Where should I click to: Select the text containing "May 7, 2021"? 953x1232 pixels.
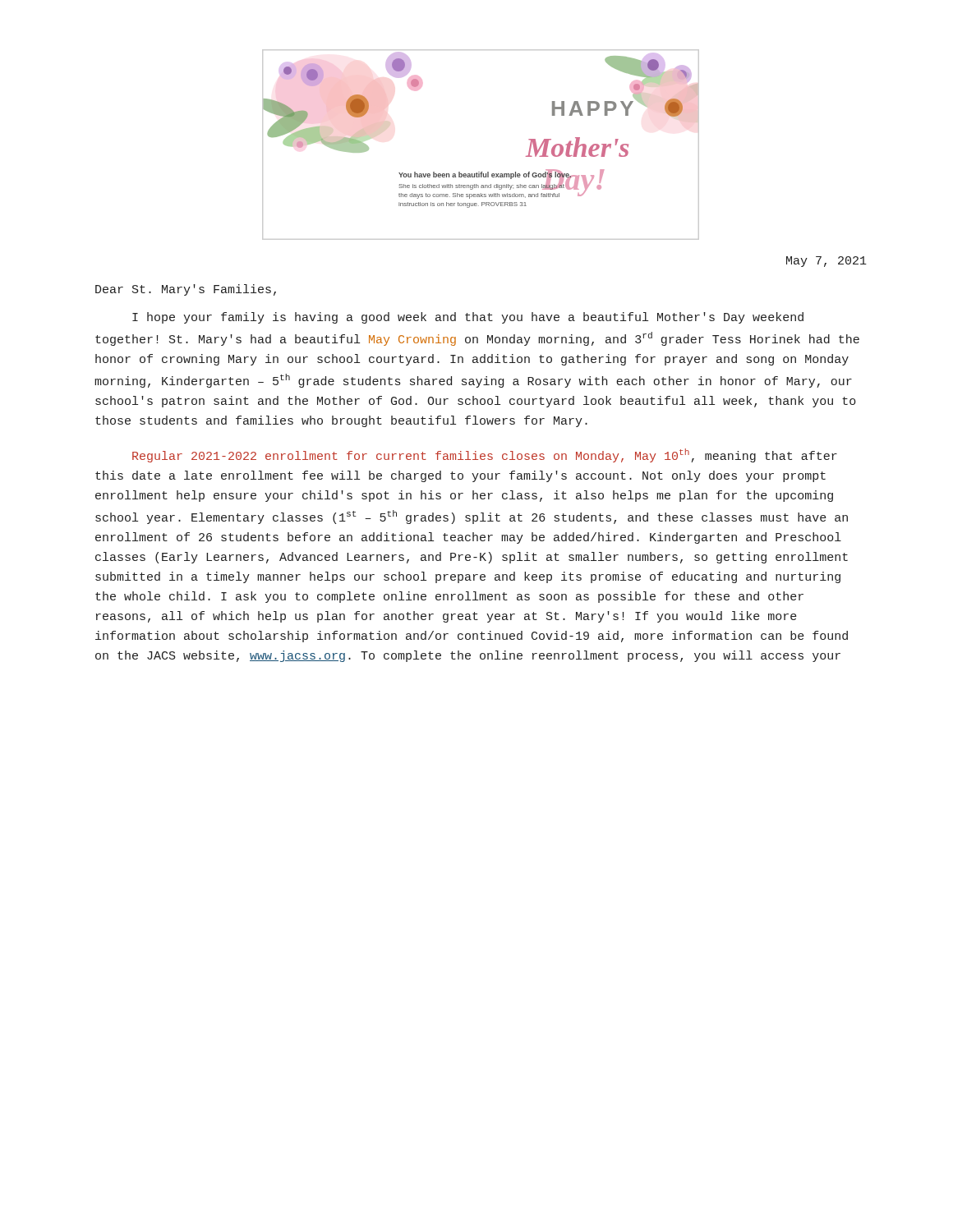click(x=826, y=262)
